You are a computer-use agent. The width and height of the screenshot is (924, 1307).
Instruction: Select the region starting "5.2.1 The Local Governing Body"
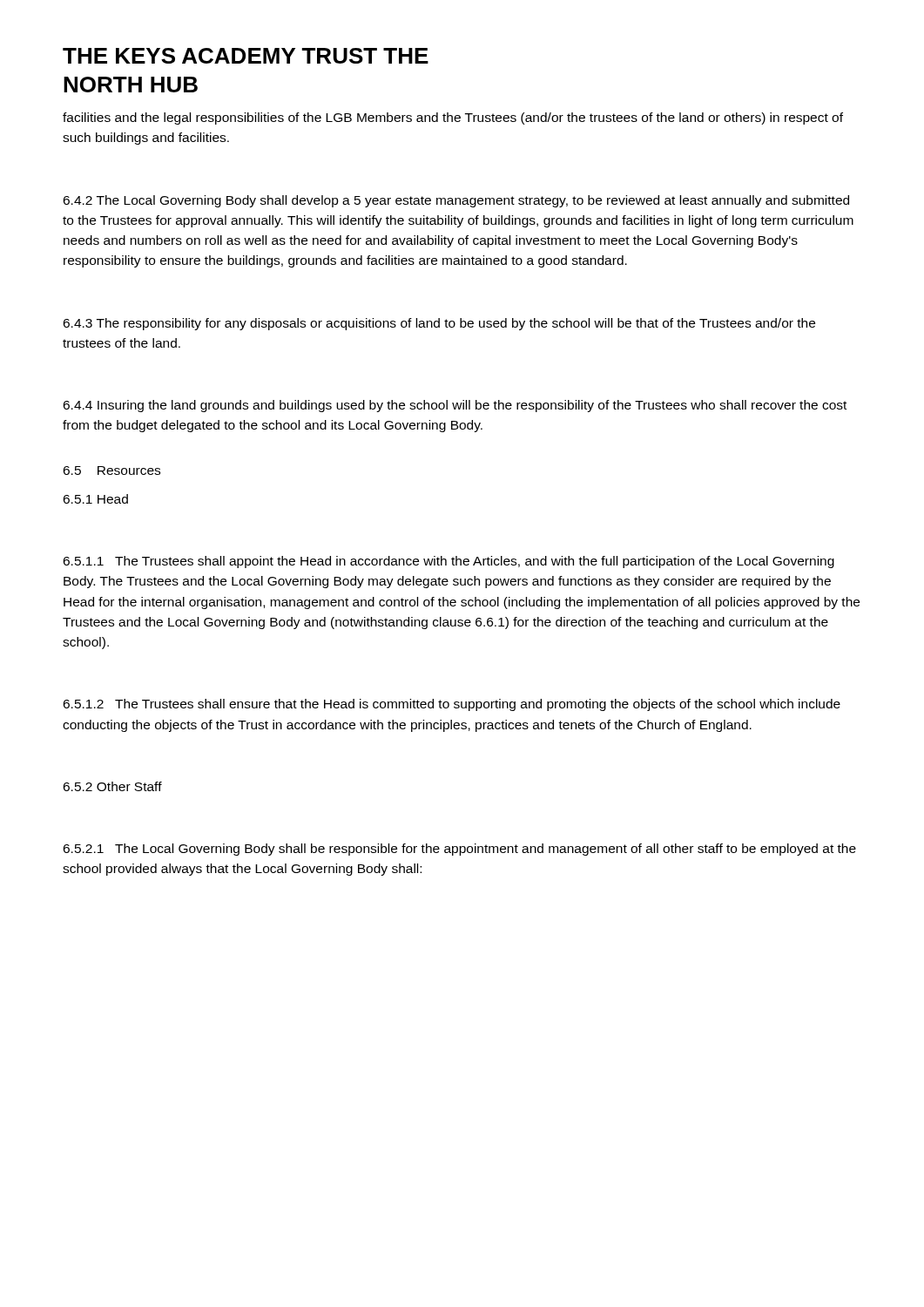click(459, 858)
